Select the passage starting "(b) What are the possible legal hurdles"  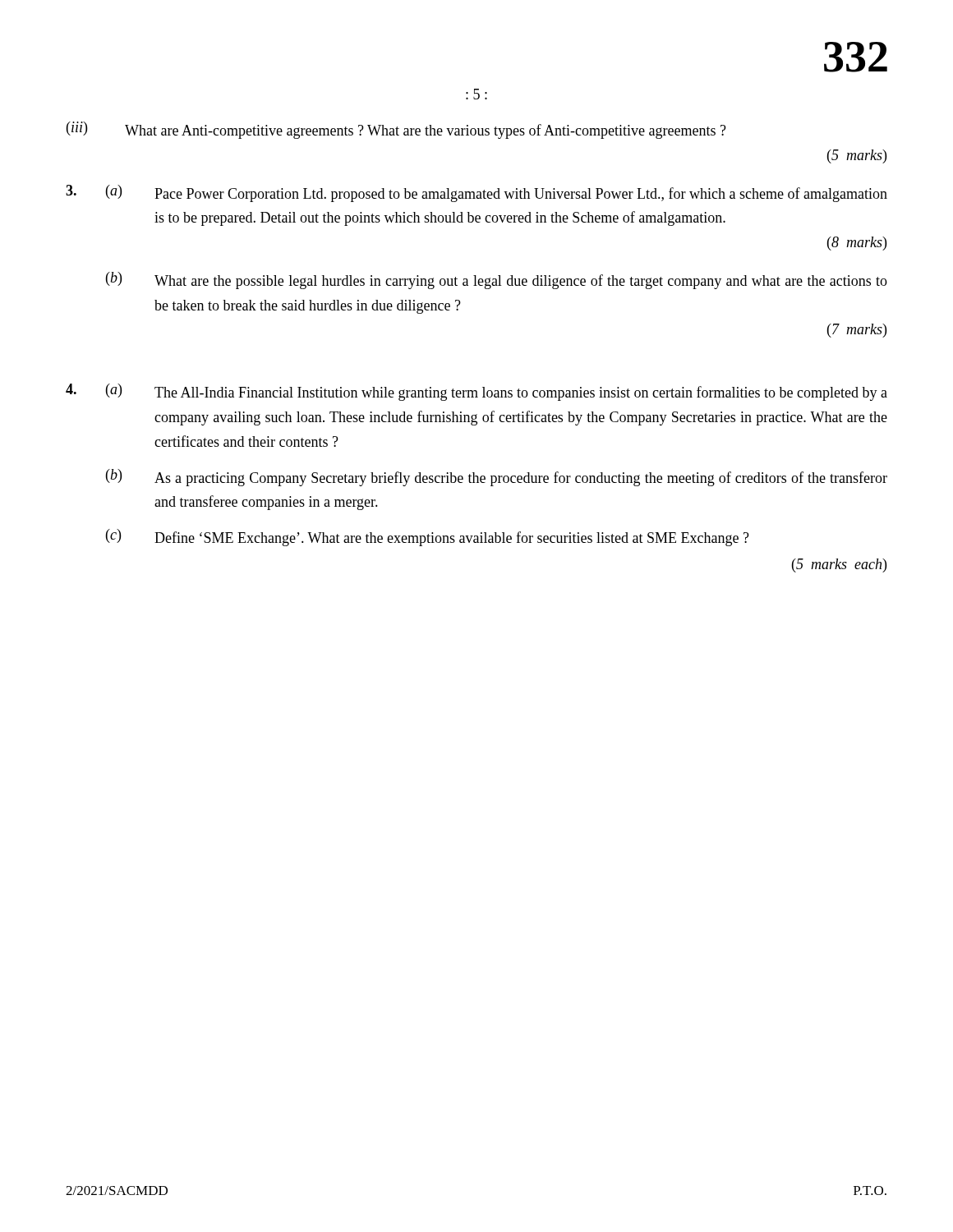(476, 294)
